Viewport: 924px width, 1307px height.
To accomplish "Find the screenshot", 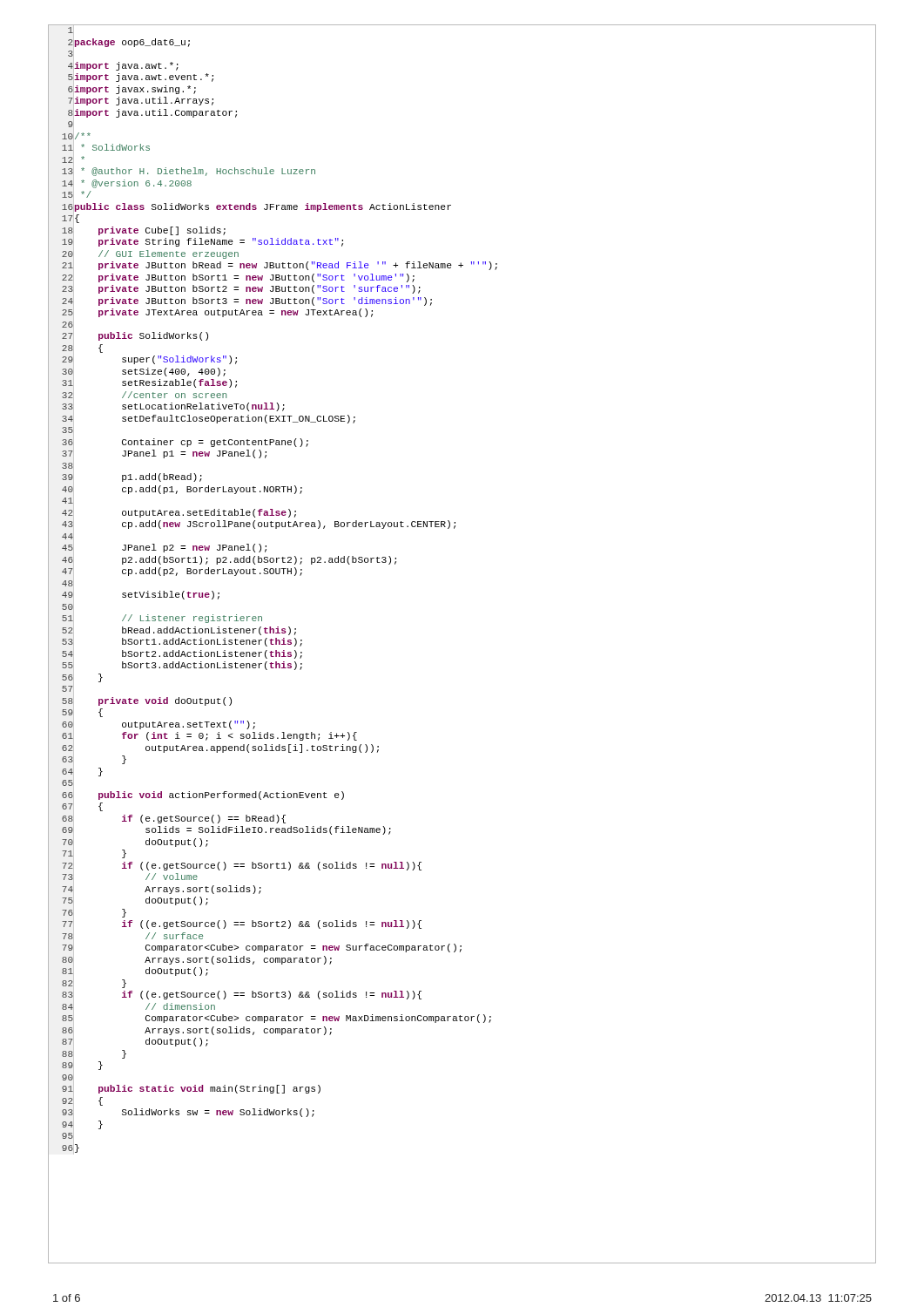I will [462, 644].
